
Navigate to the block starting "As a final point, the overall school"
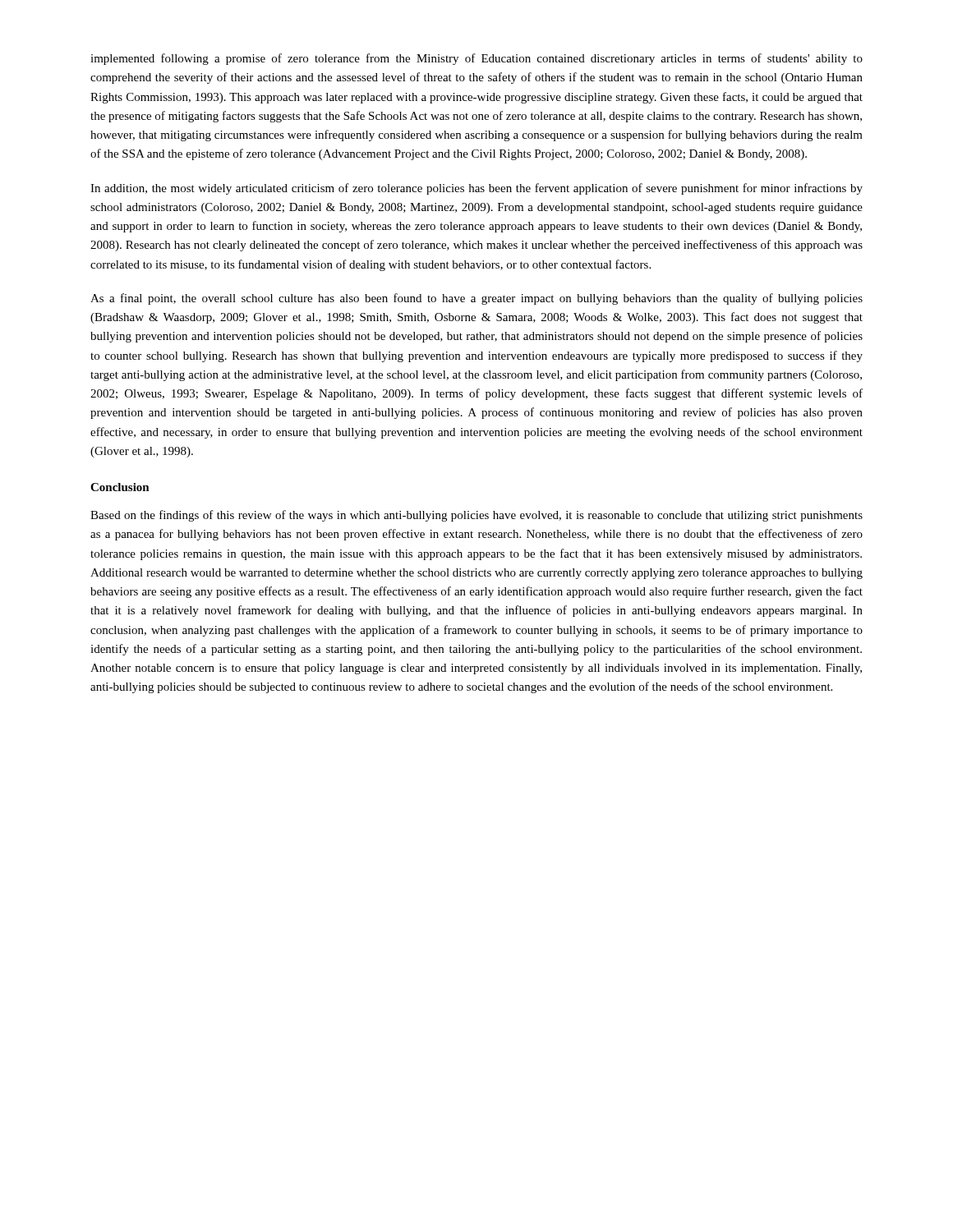click(476, 374)
